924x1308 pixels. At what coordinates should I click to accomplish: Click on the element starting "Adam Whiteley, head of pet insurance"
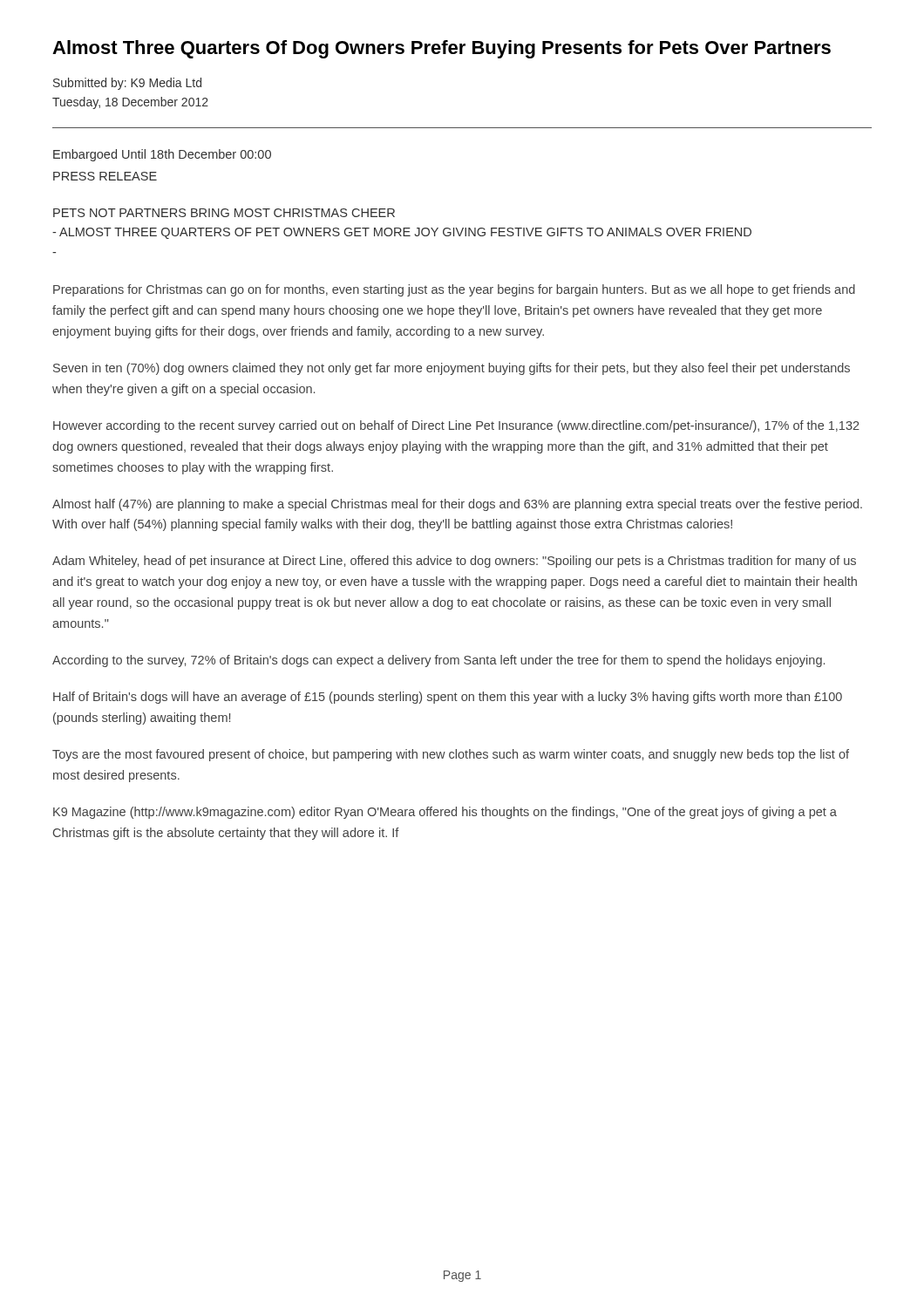(455, 592)
